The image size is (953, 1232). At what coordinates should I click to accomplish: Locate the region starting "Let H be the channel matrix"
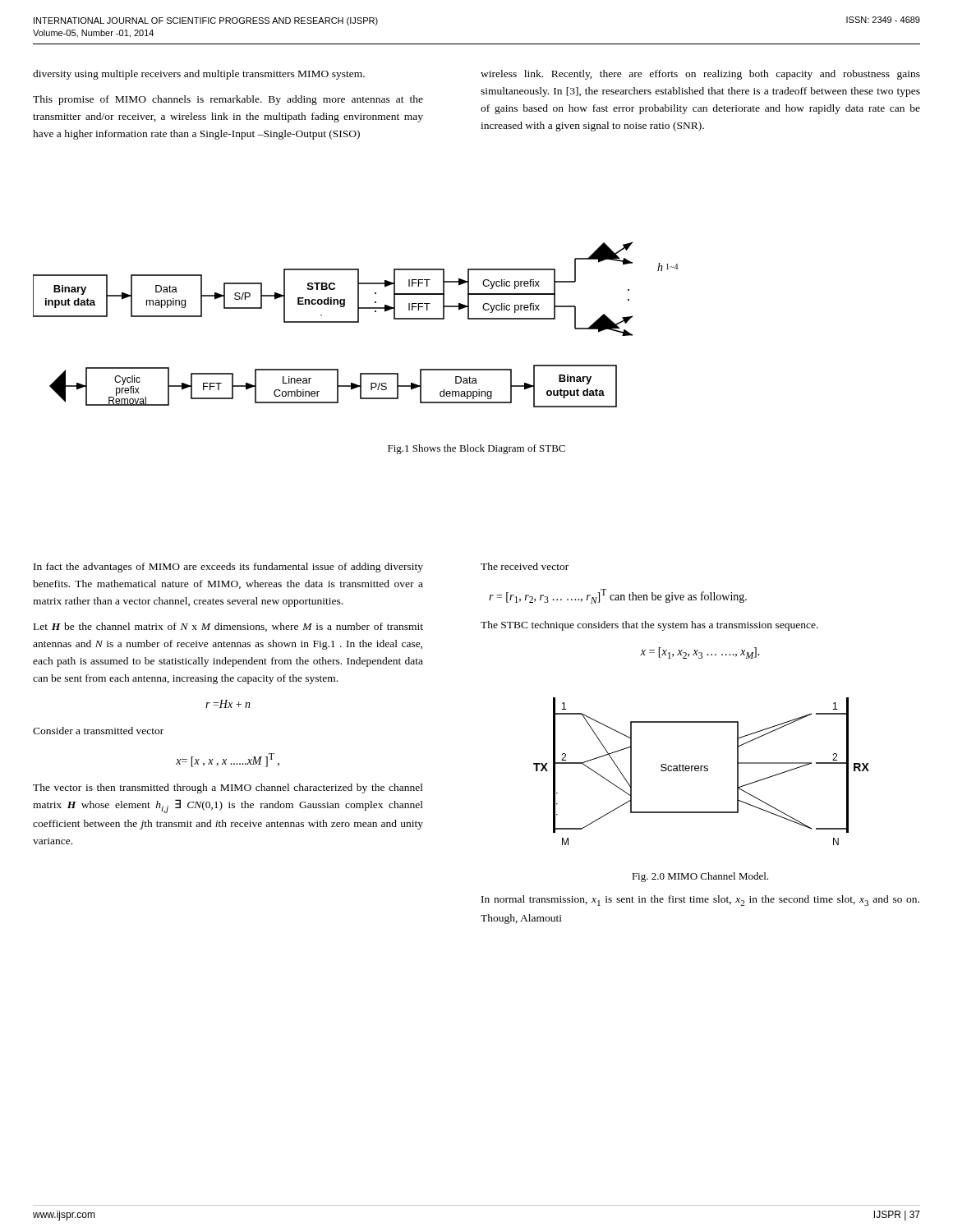(x=228, y=652)
